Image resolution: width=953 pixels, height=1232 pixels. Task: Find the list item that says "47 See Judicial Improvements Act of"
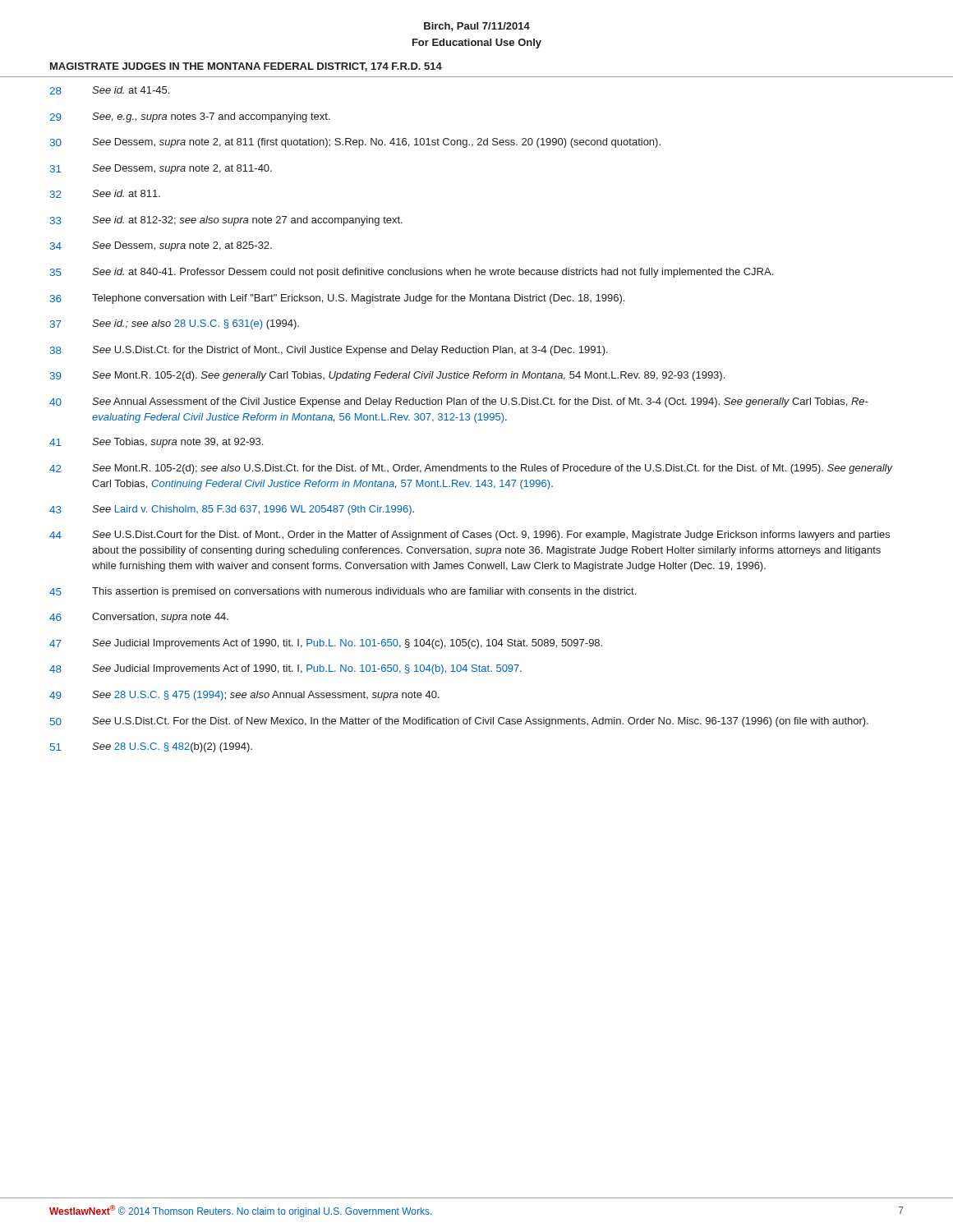coord(476,644)
